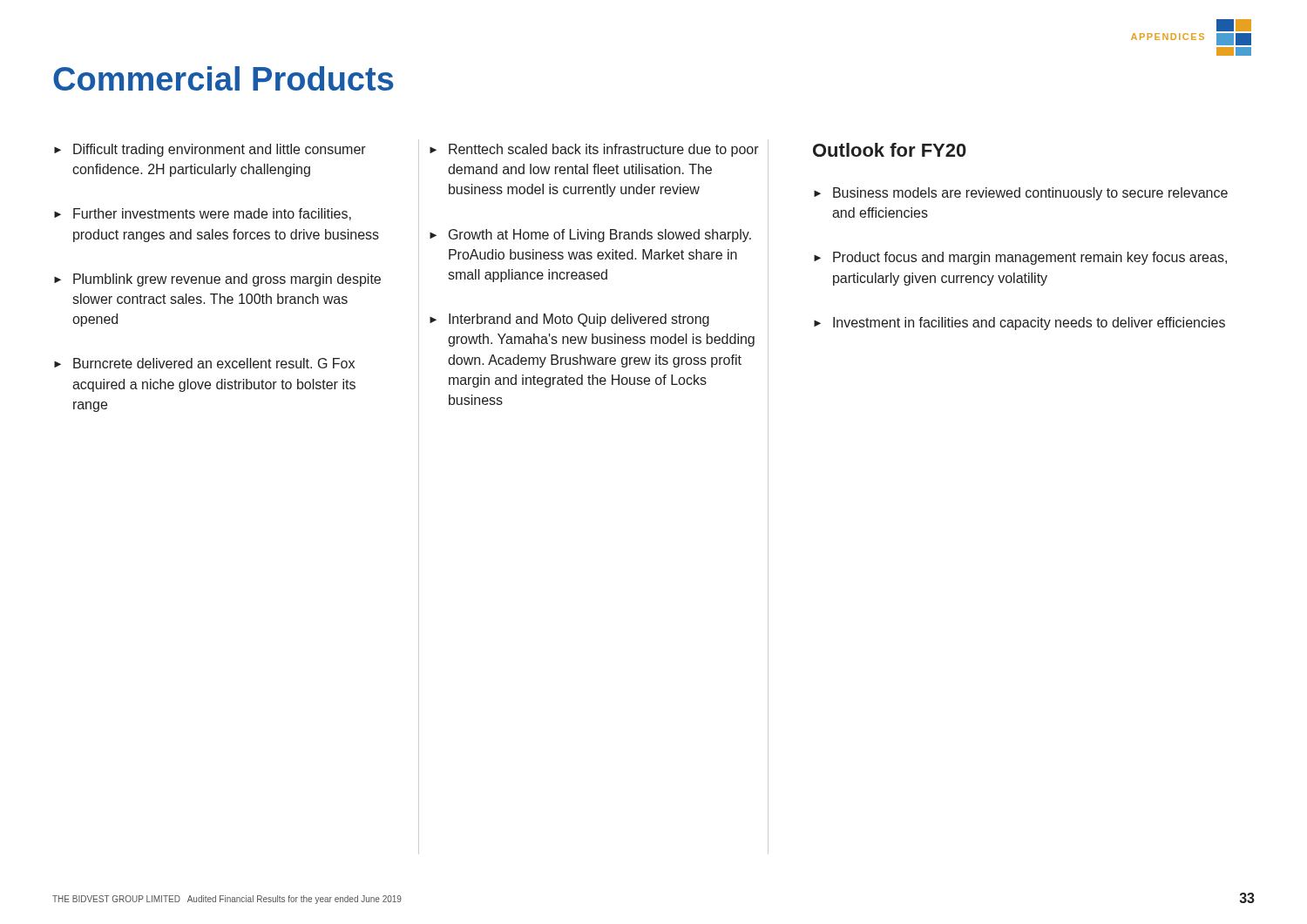Select the text starting "► Further investments"
Image resolution: width=1307 pixels, height=924 pixels.
[x=218, y=224]
